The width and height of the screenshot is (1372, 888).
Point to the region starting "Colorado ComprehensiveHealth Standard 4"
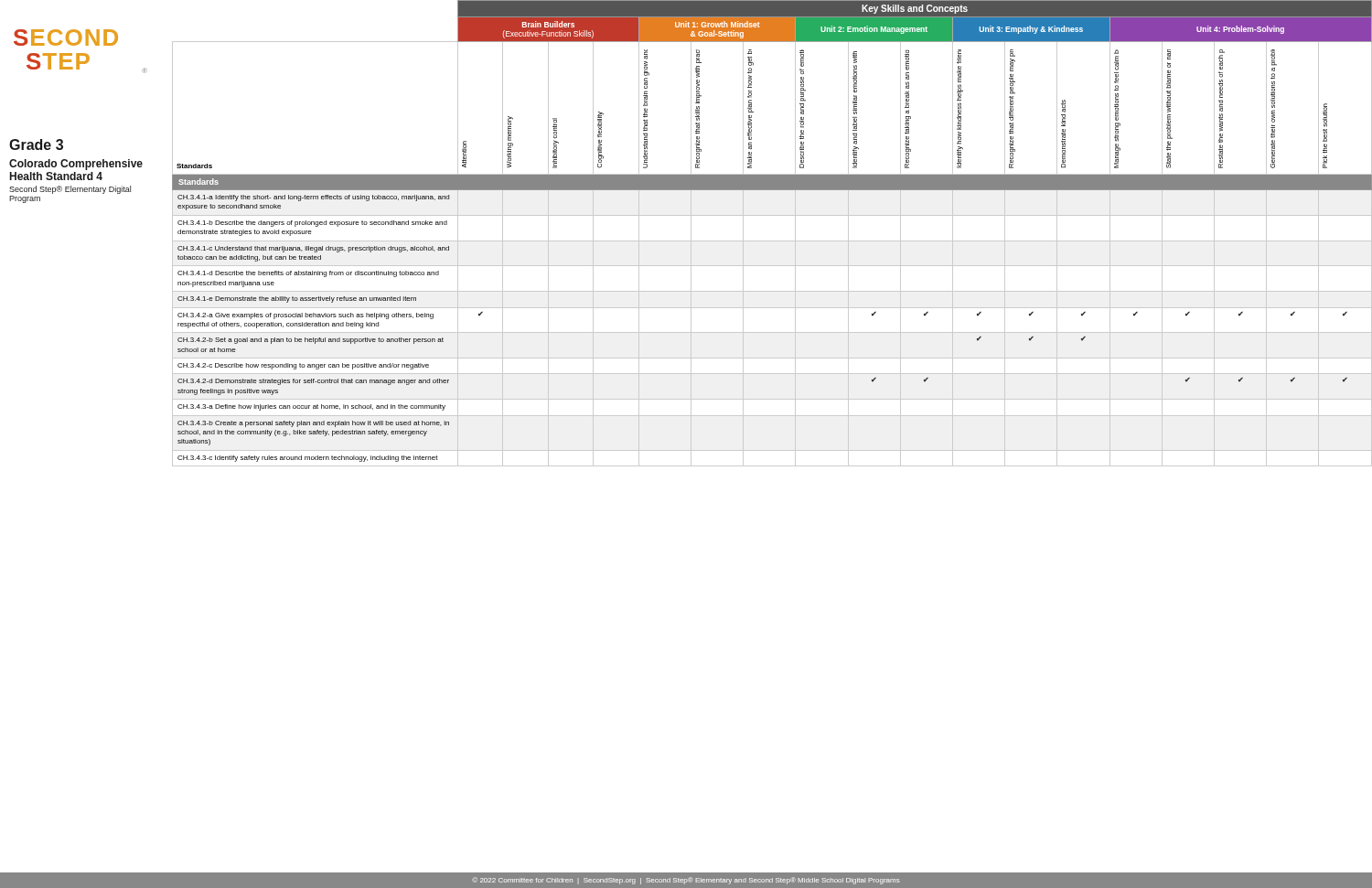tap(76, 170)
